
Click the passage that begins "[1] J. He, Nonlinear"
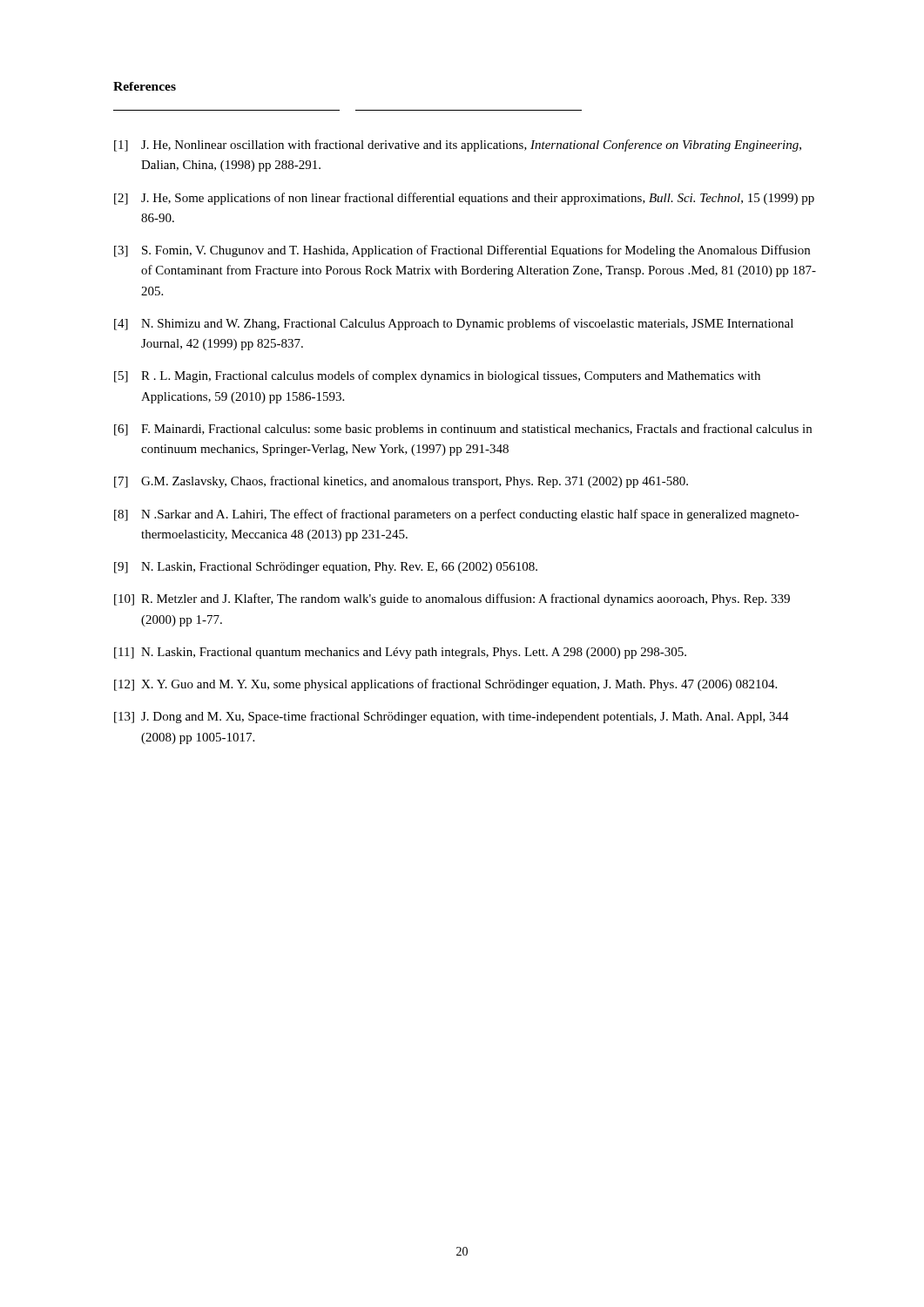pos(466,155)
